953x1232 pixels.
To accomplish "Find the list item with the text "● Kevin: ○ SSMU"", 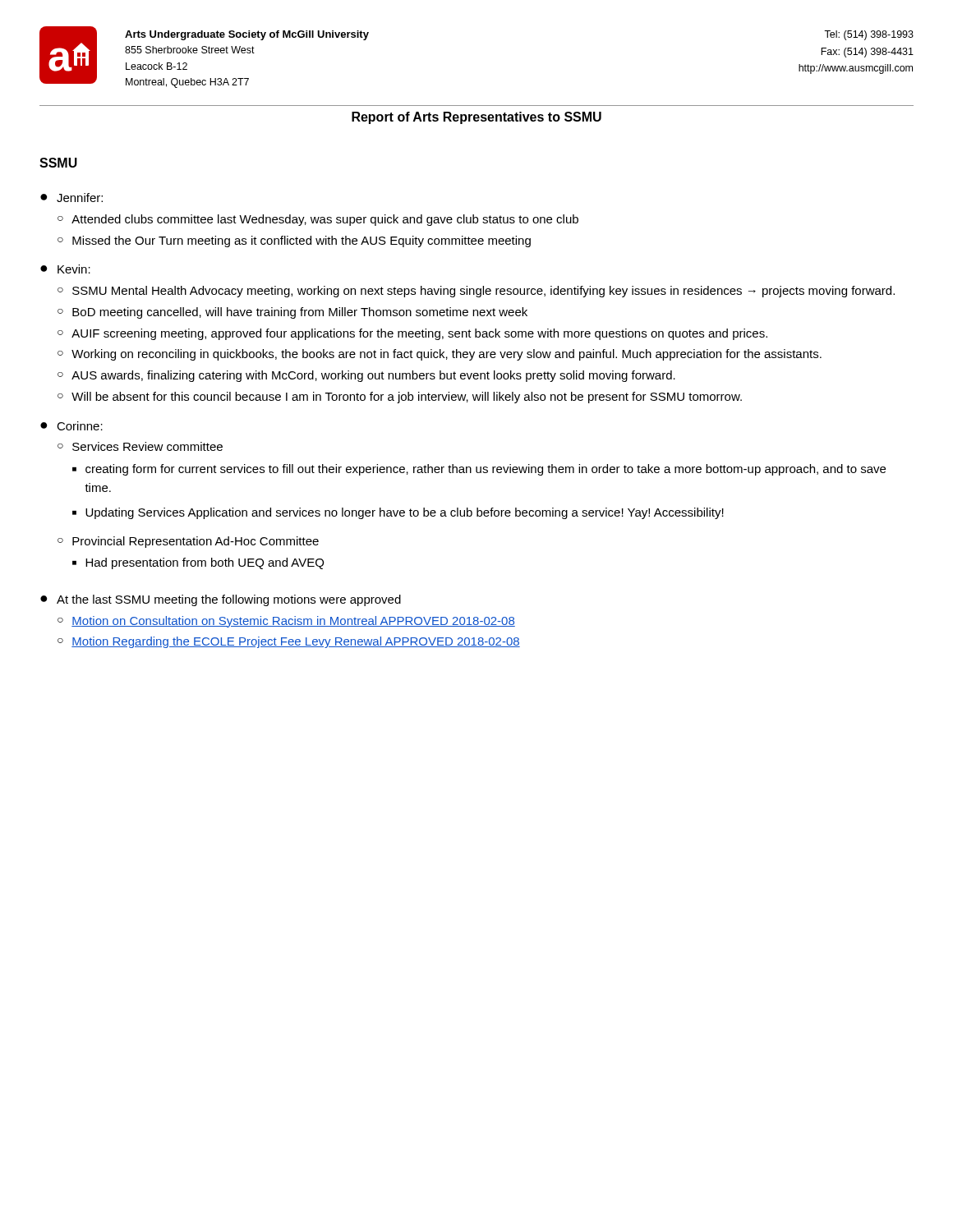I will click(x=476, y=335).
